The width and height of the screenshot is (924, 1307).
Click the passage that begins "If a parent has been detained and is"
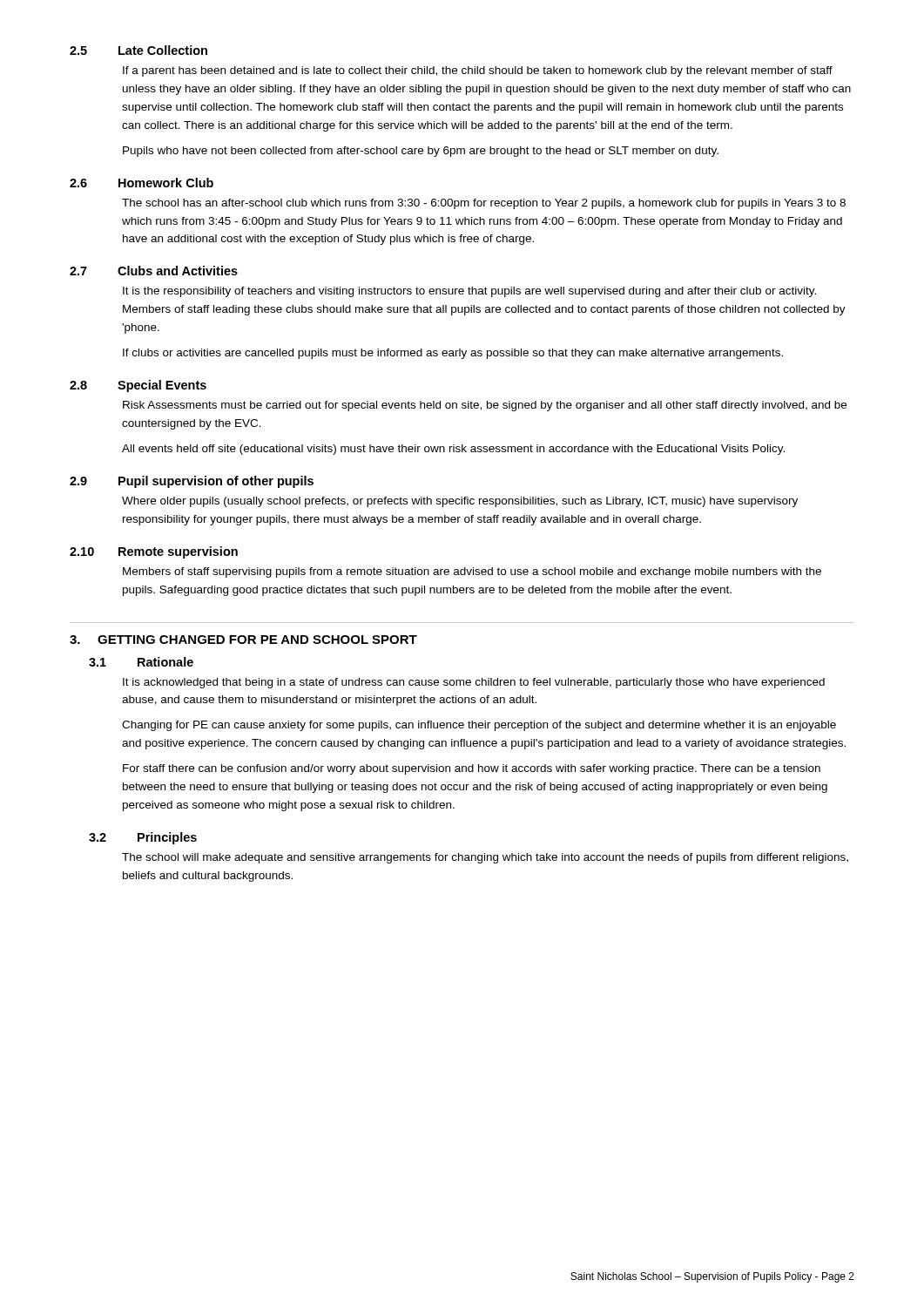click(x=487, y=98)
